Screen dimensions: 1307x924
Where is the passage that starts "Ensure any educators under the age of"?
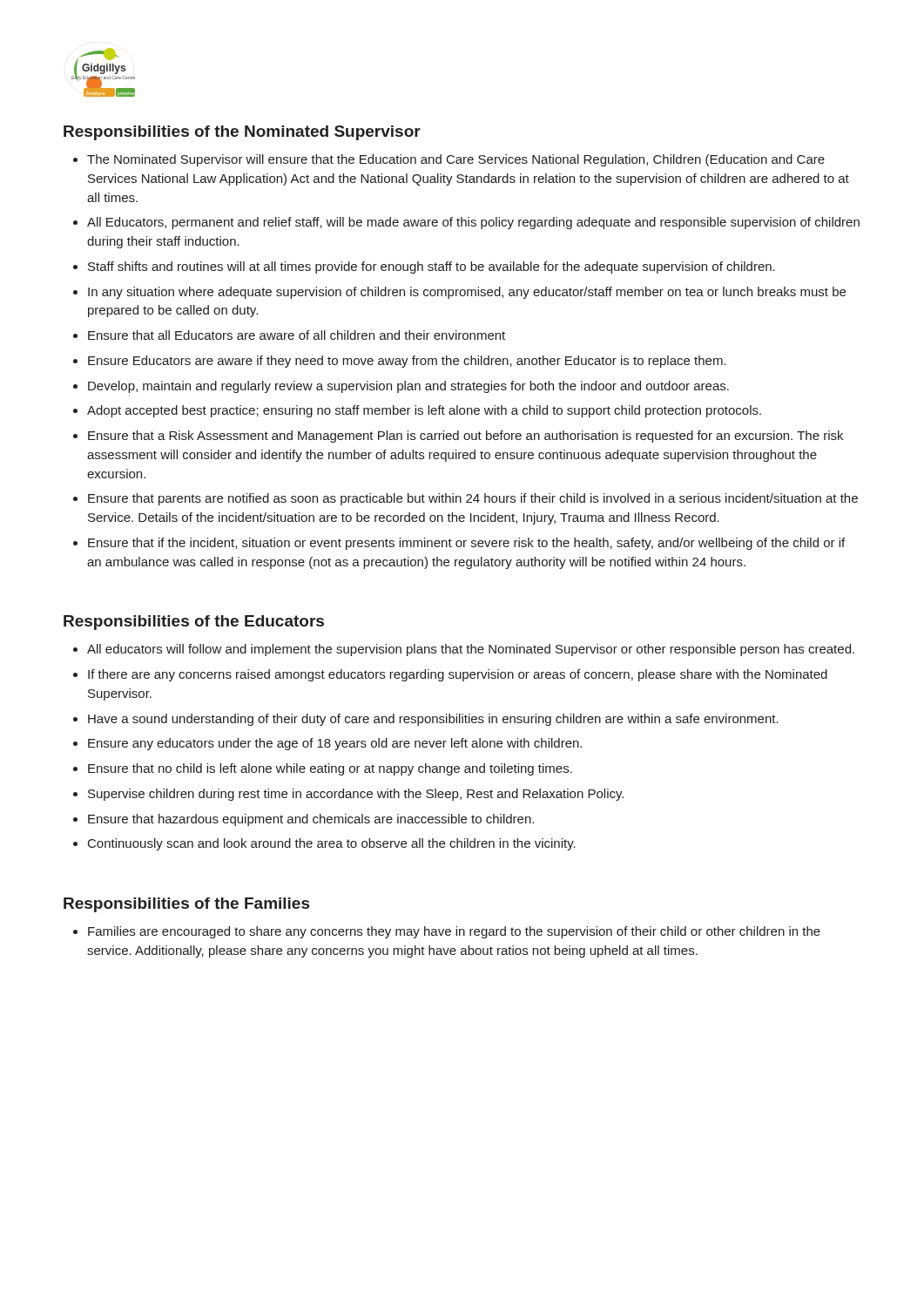click(335, 743)
